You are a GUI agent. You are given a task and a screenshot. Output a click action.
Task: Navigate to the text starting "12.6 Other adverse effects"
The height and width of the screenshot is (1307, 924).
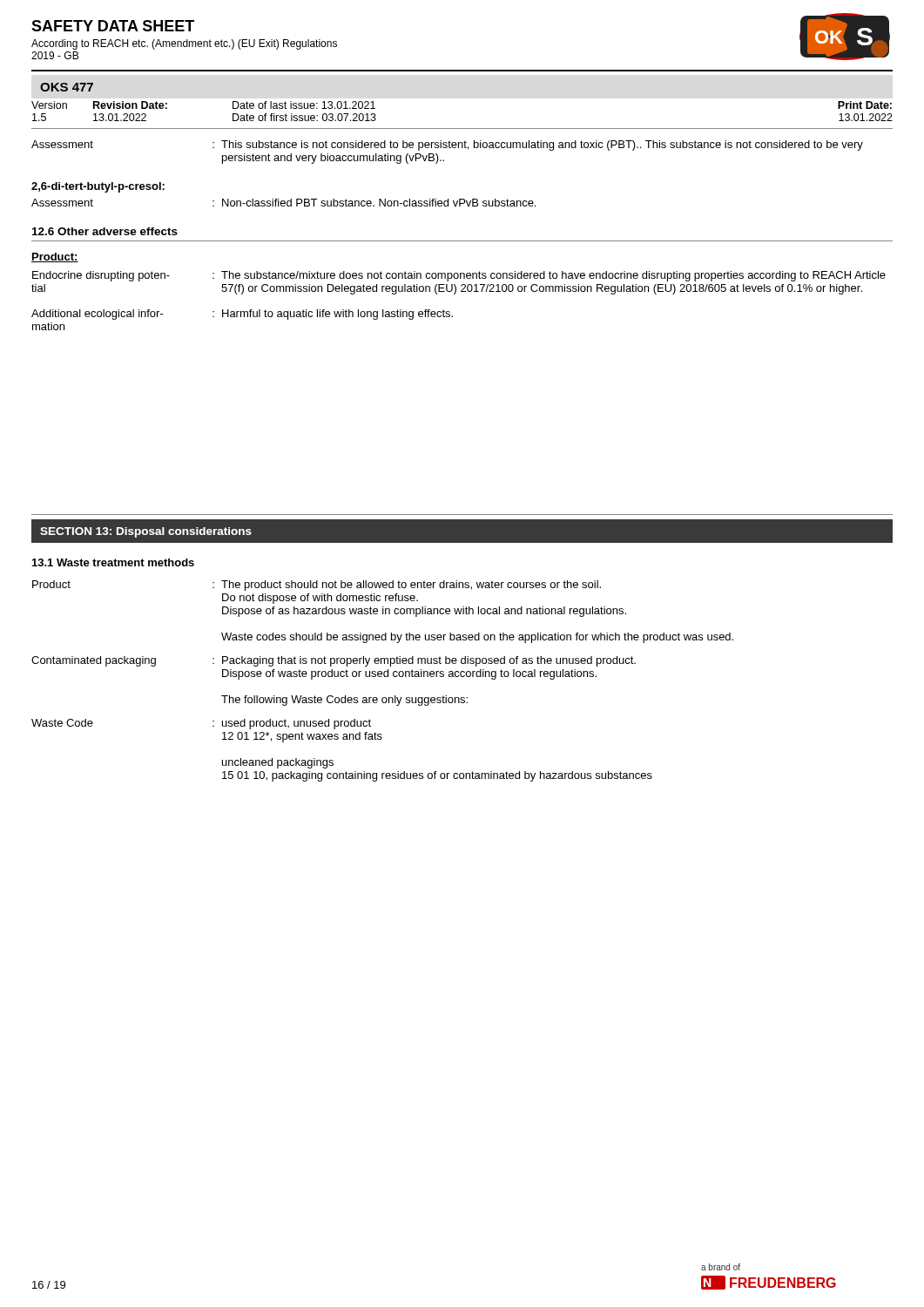pos(105,231)
